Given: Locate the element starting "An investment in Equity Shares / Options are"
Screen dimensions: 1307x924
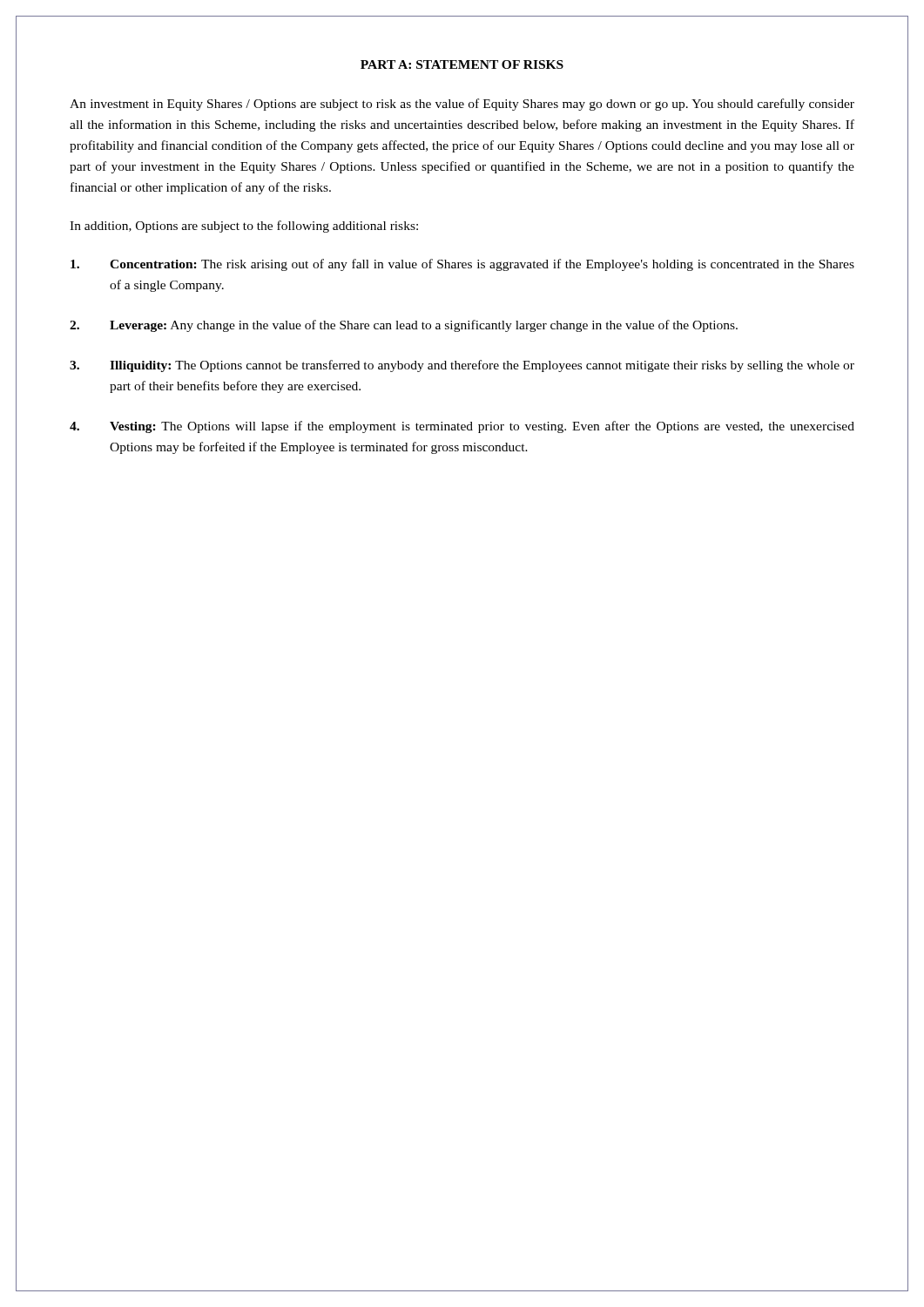Looking at the screenshot, I should [x=462, y=145].
